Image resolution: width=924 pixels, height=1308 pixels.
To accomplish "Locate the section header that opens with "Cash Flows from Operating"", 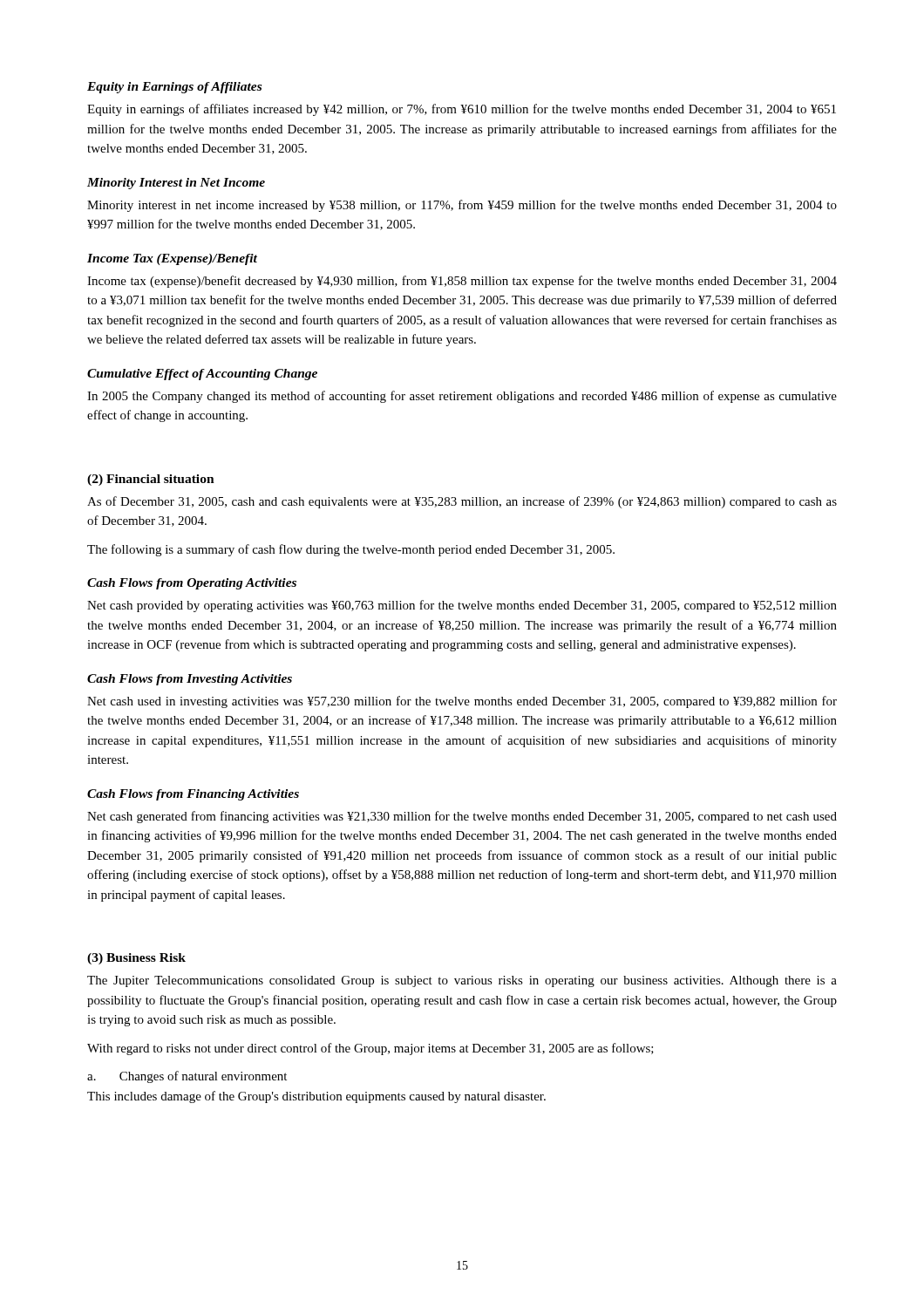I will (x=192, y=582).
